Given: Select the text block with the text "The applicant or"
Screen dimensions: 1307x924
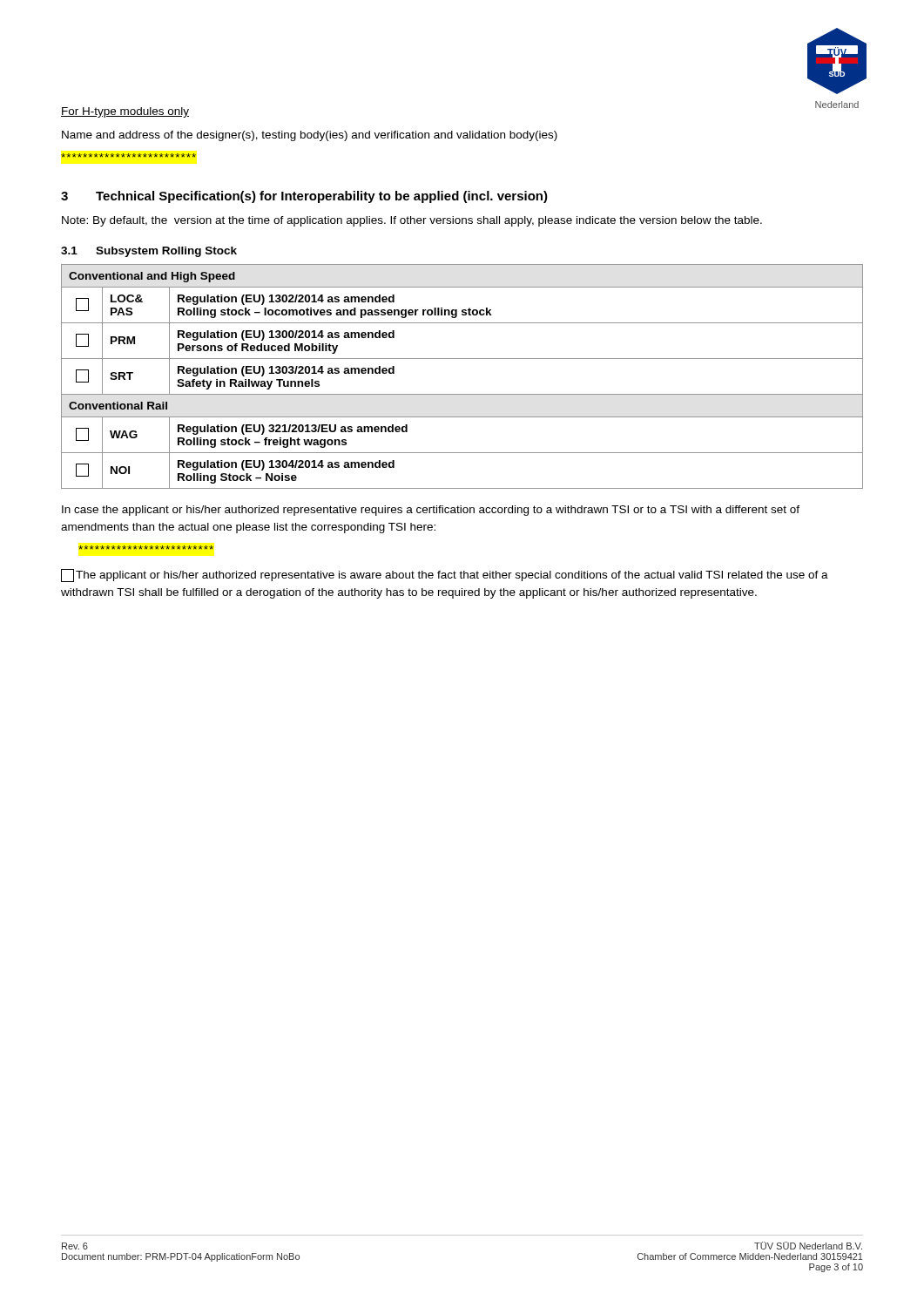Looking at the screenshot, I should pyautogui.click(x=444, y=584).
